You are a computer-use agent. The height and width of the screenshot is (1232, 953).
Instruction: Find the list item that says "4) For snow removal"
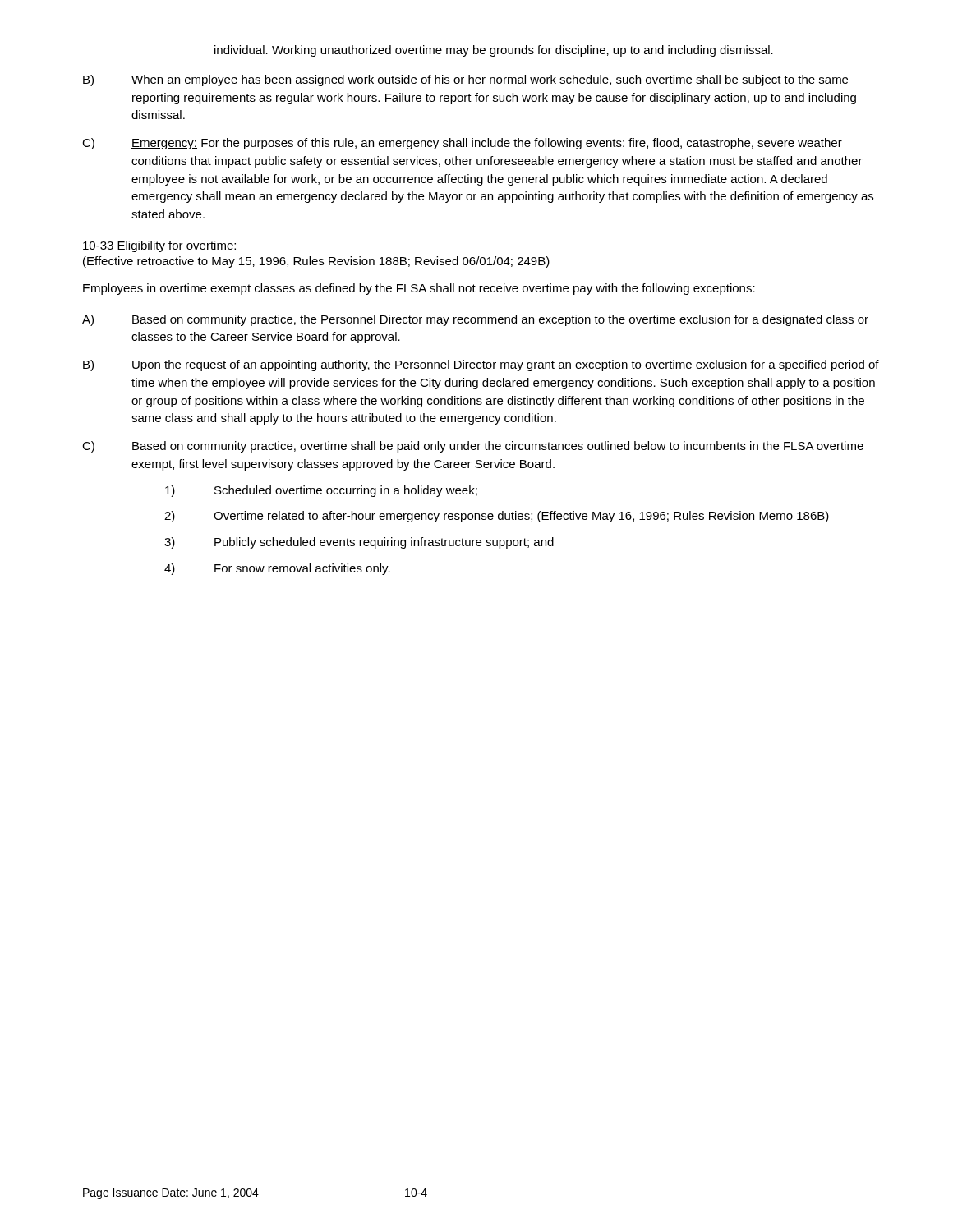coord(277,569)
